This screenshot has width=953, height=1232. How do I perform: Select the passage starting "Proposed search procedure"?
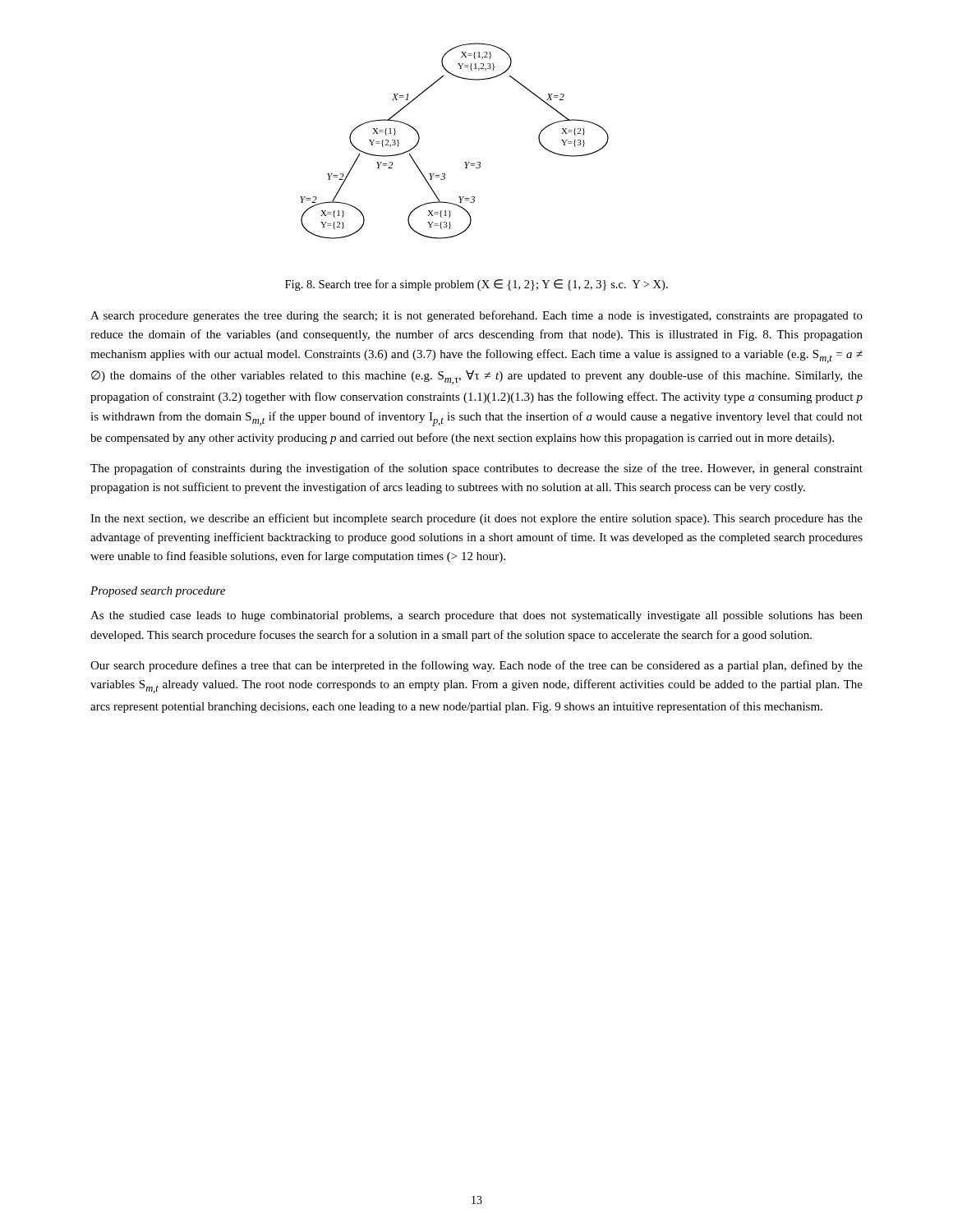coord(158,591)
